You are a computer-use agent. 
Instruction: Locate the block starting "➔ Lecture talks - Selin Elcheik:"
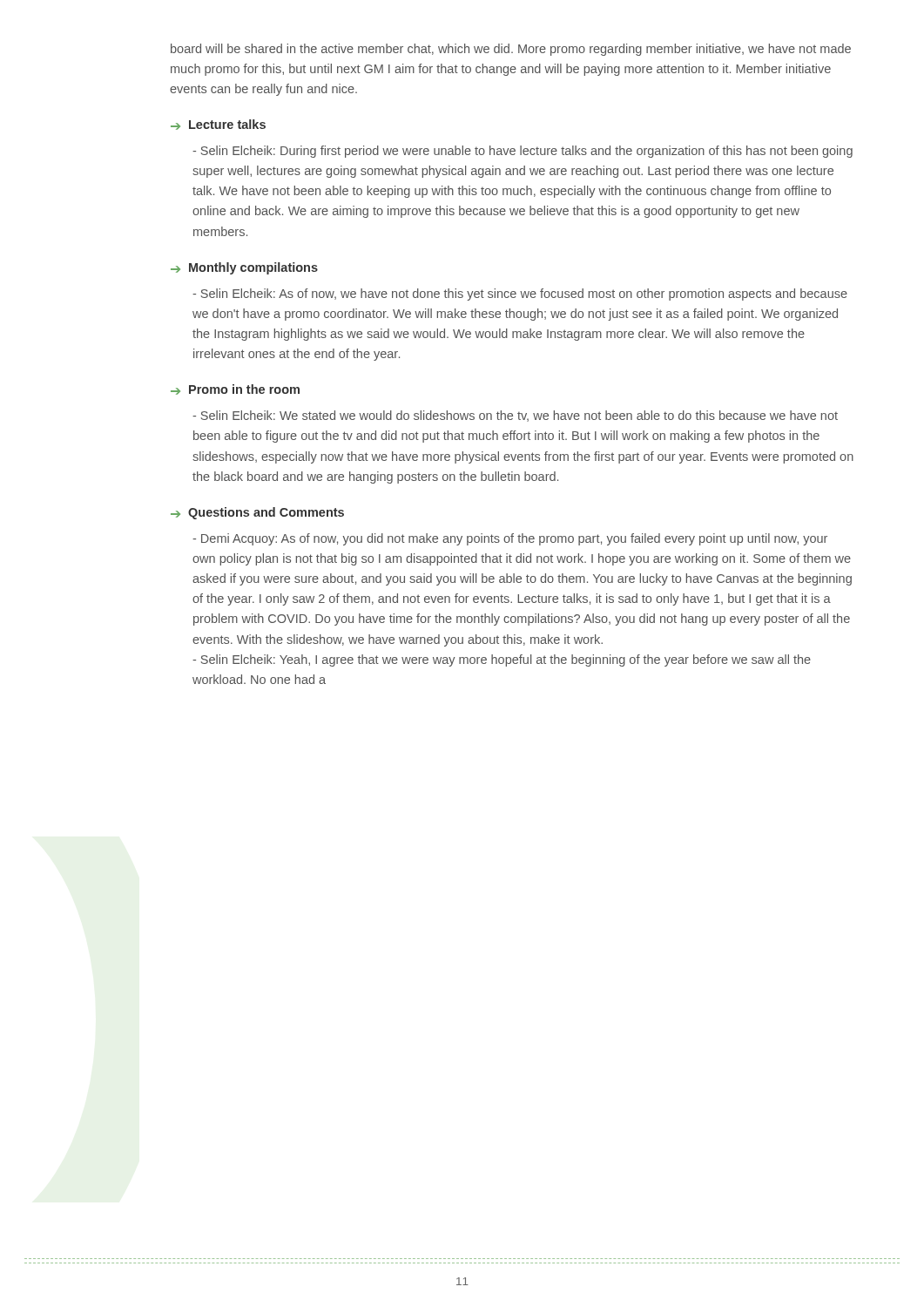512,179
